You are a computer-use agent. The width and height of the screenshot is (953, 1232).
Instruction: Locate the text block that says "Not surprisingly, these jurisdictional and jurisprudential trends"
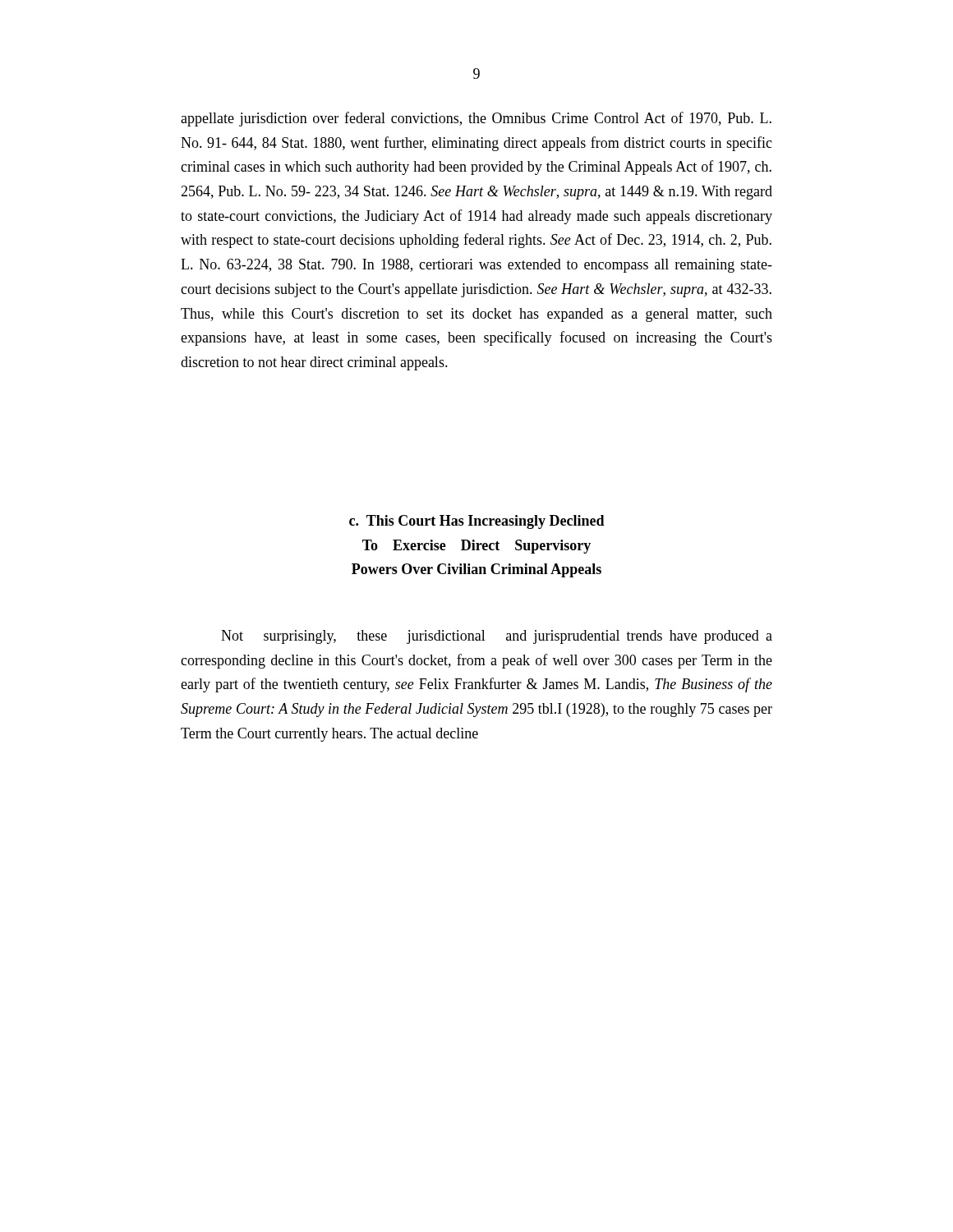[476, 684]
